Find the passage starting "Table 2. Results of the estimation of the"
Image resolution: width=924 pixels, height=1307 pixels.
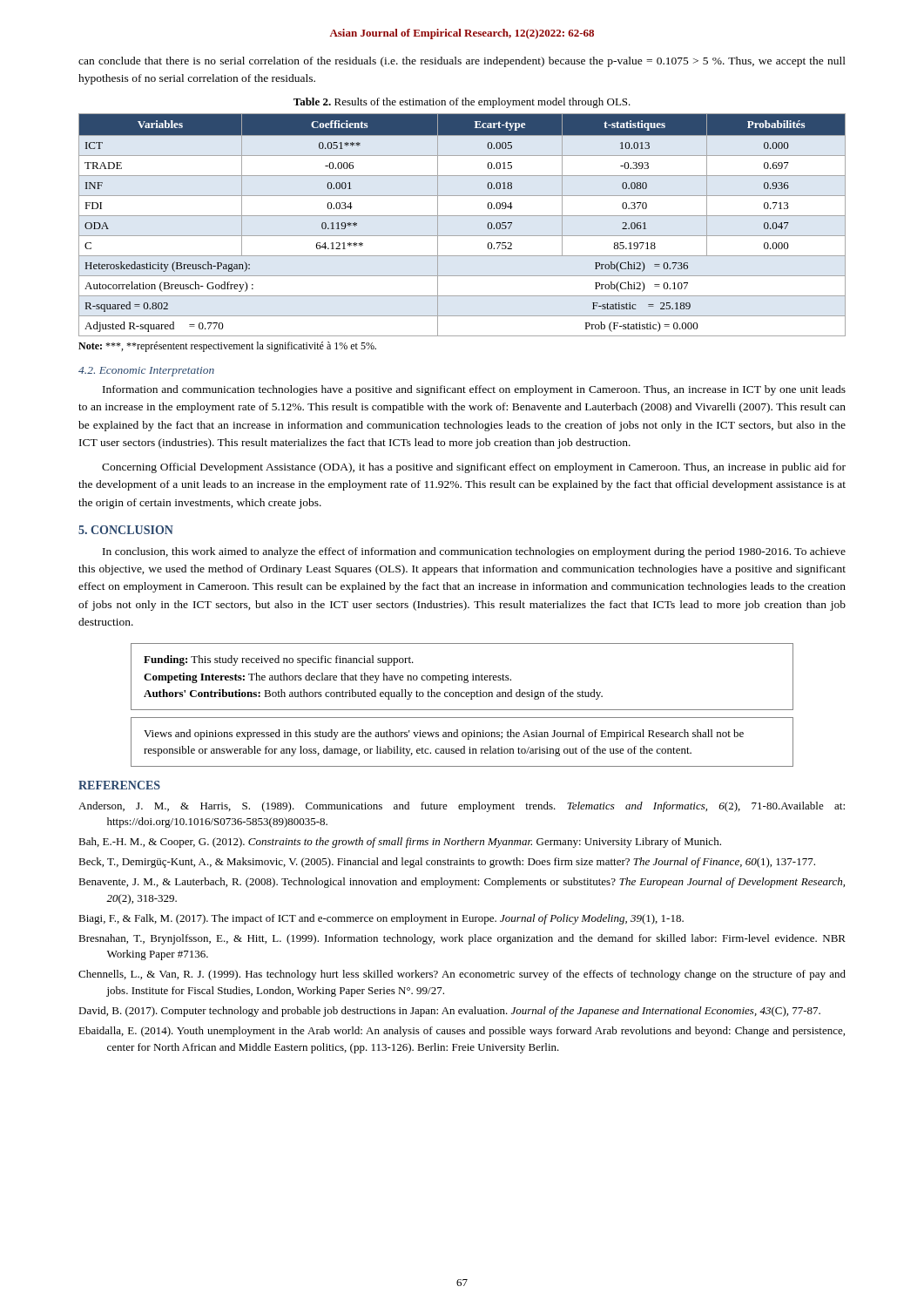[x=462, y=102]
